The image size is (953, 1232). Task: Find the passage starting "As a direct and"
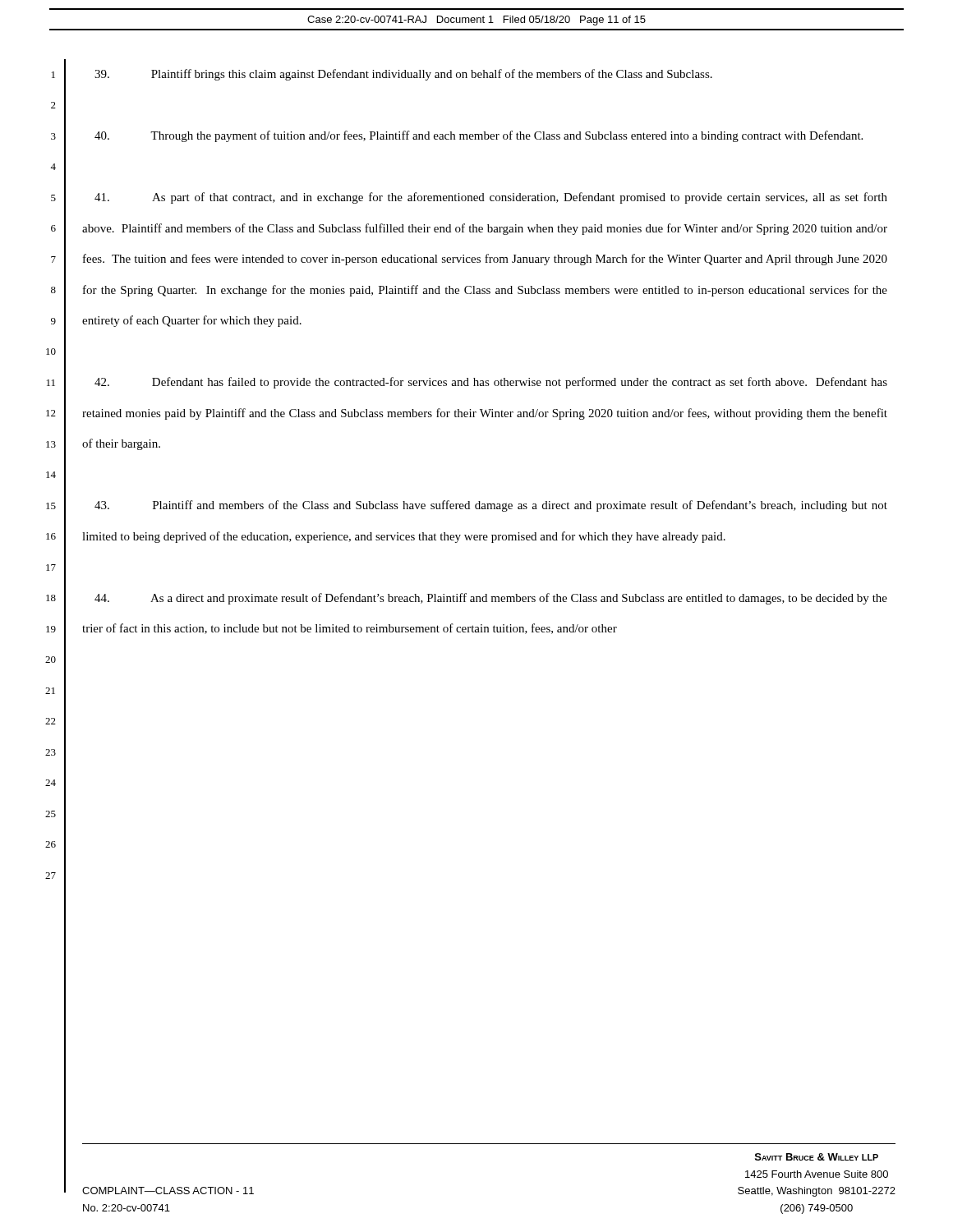tap(485, 609)
